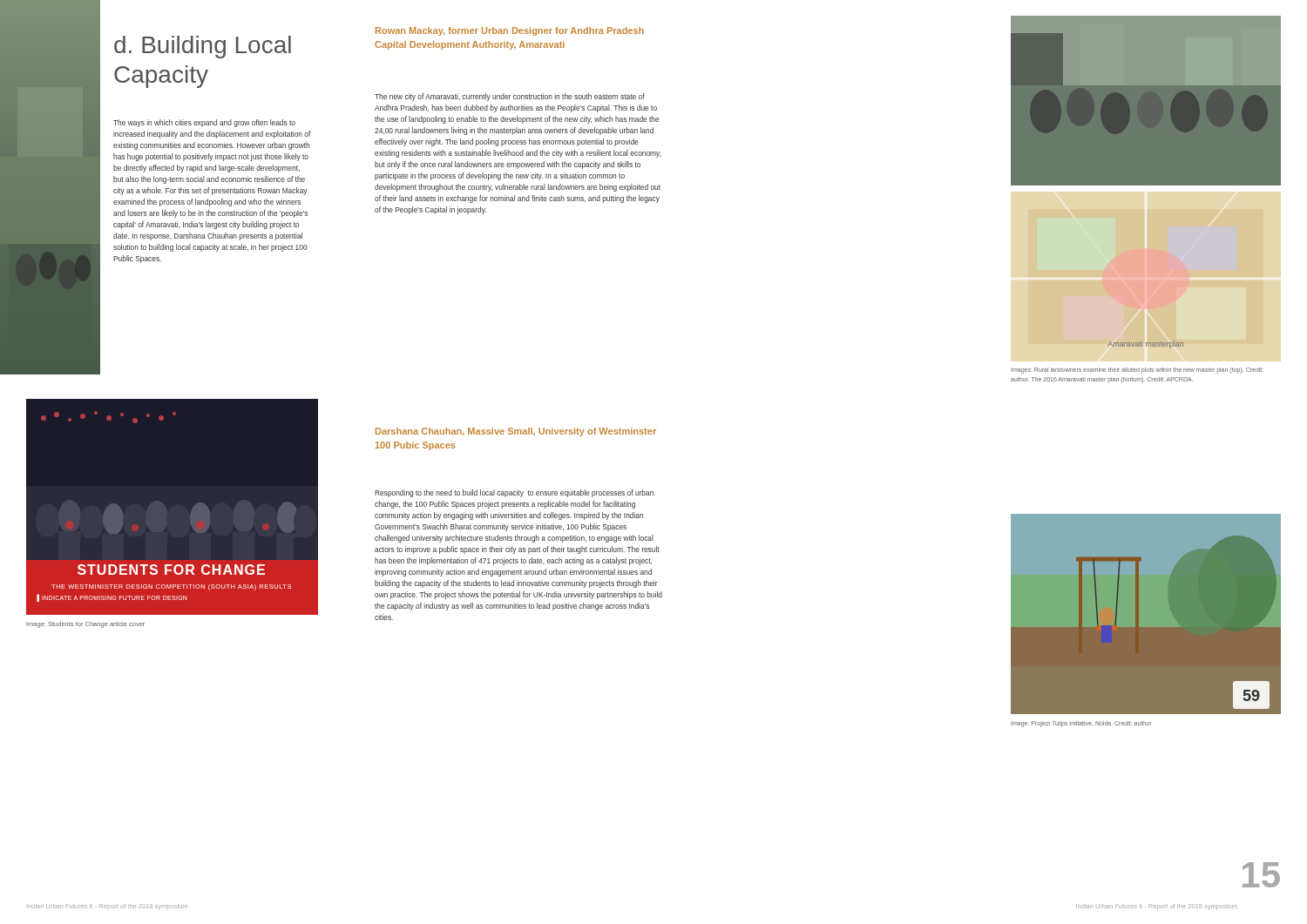The height and width of the screenshot is (924, 1307).
Task: Locate the caption that reads "Image: Students for Change article cover"
Action: (86, 624)
